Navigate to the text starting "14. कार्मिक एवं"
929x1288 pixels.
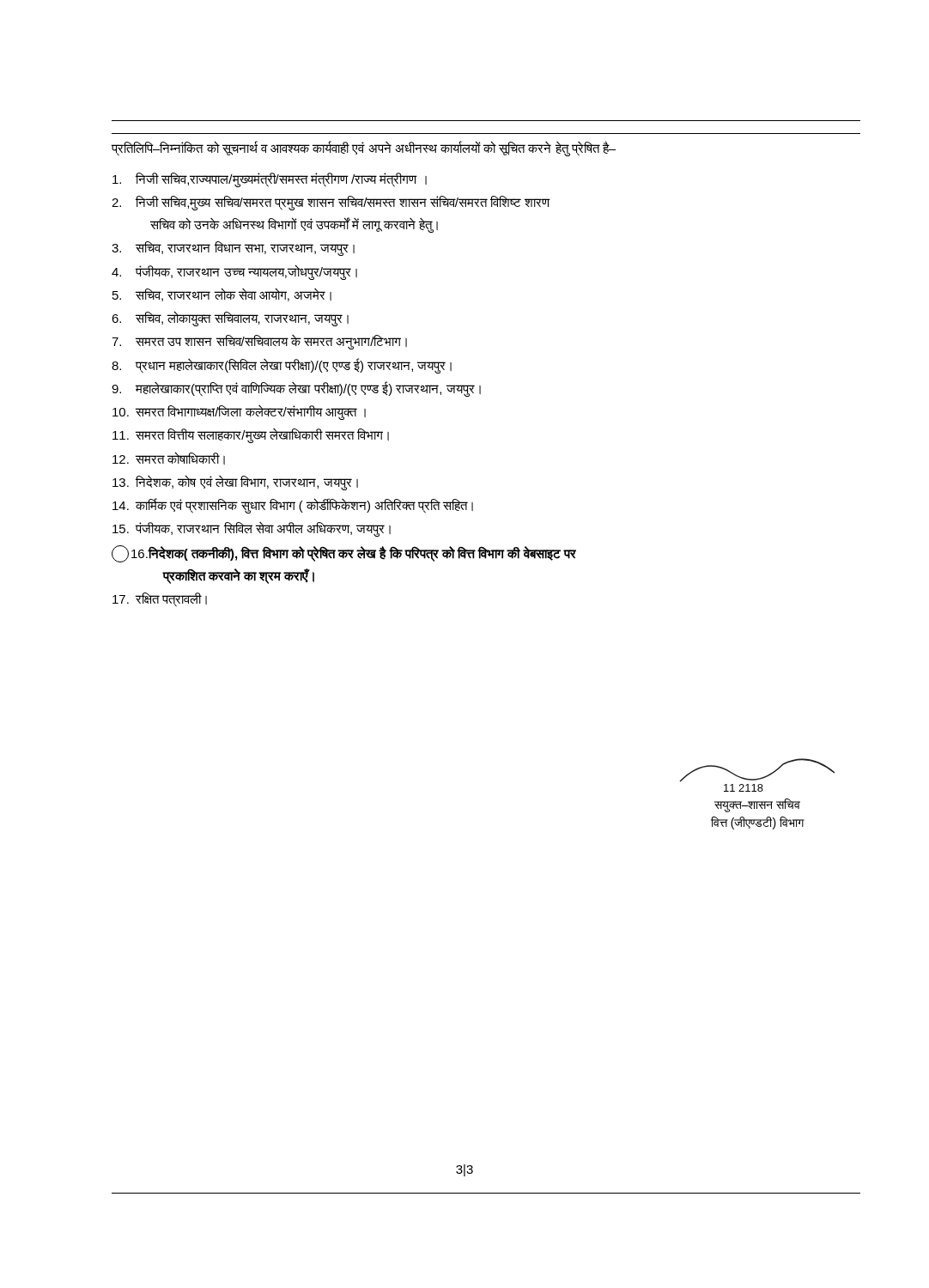(x=293, y=506)
